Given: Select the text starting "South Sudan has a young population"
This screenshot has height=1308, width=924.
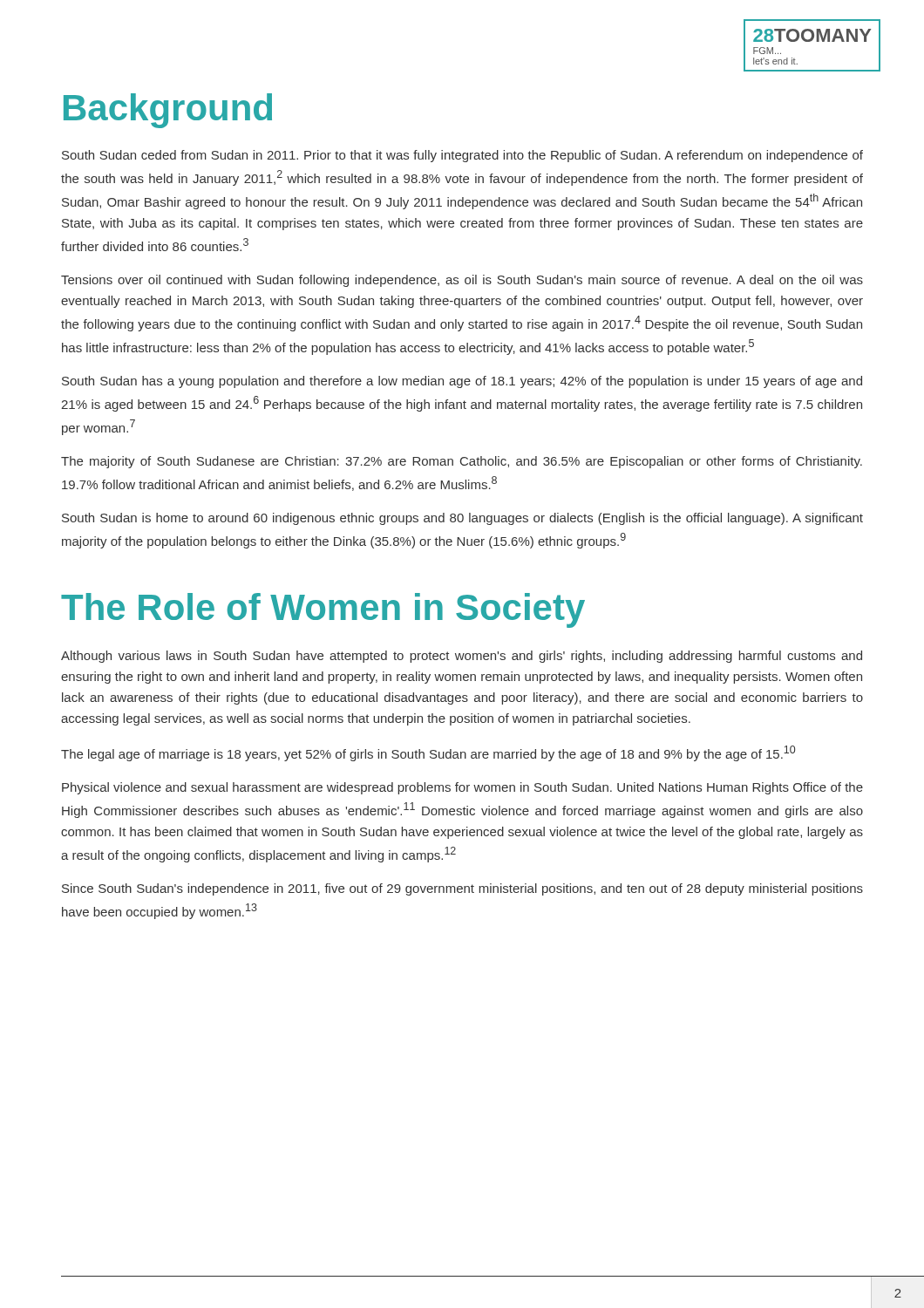Looking at the screenshot, I should click(462, 404).
